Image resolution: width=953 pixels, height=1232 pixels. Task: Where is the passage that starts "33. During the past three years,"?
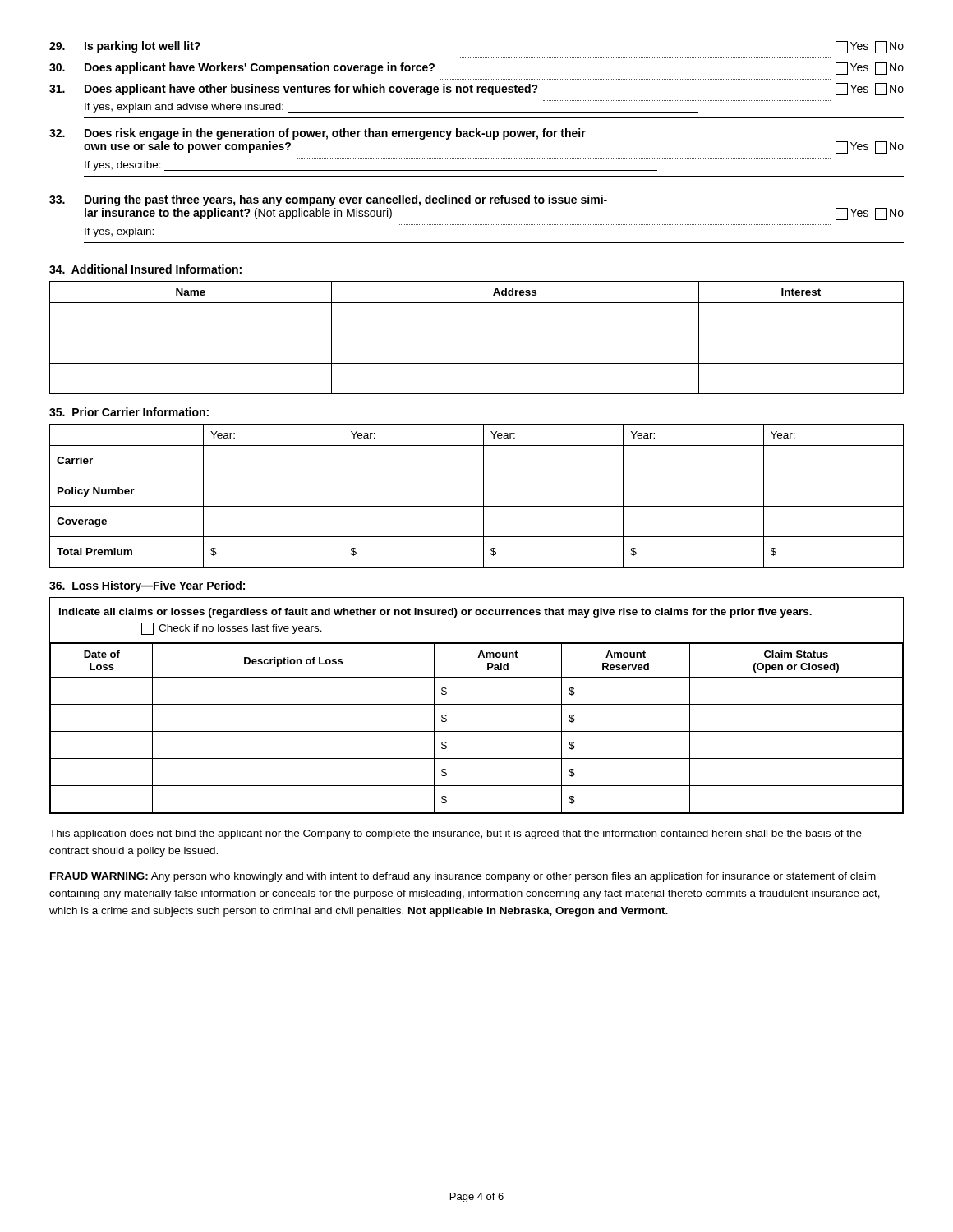(x=476, y=222)
